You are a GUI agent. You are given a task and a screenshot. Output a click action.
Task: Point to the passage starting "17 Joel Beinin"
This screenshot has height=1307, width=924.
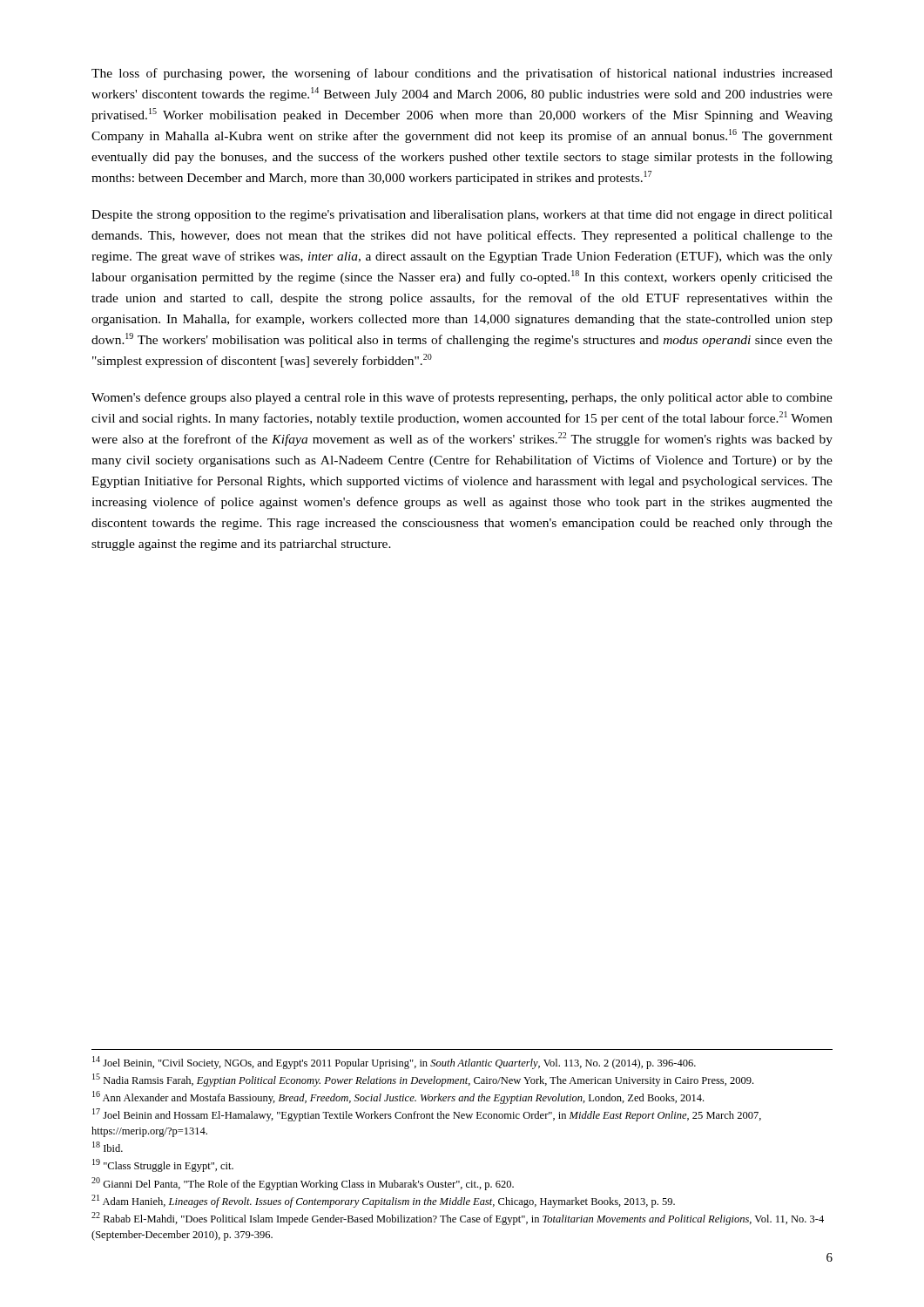(426, 1122)
